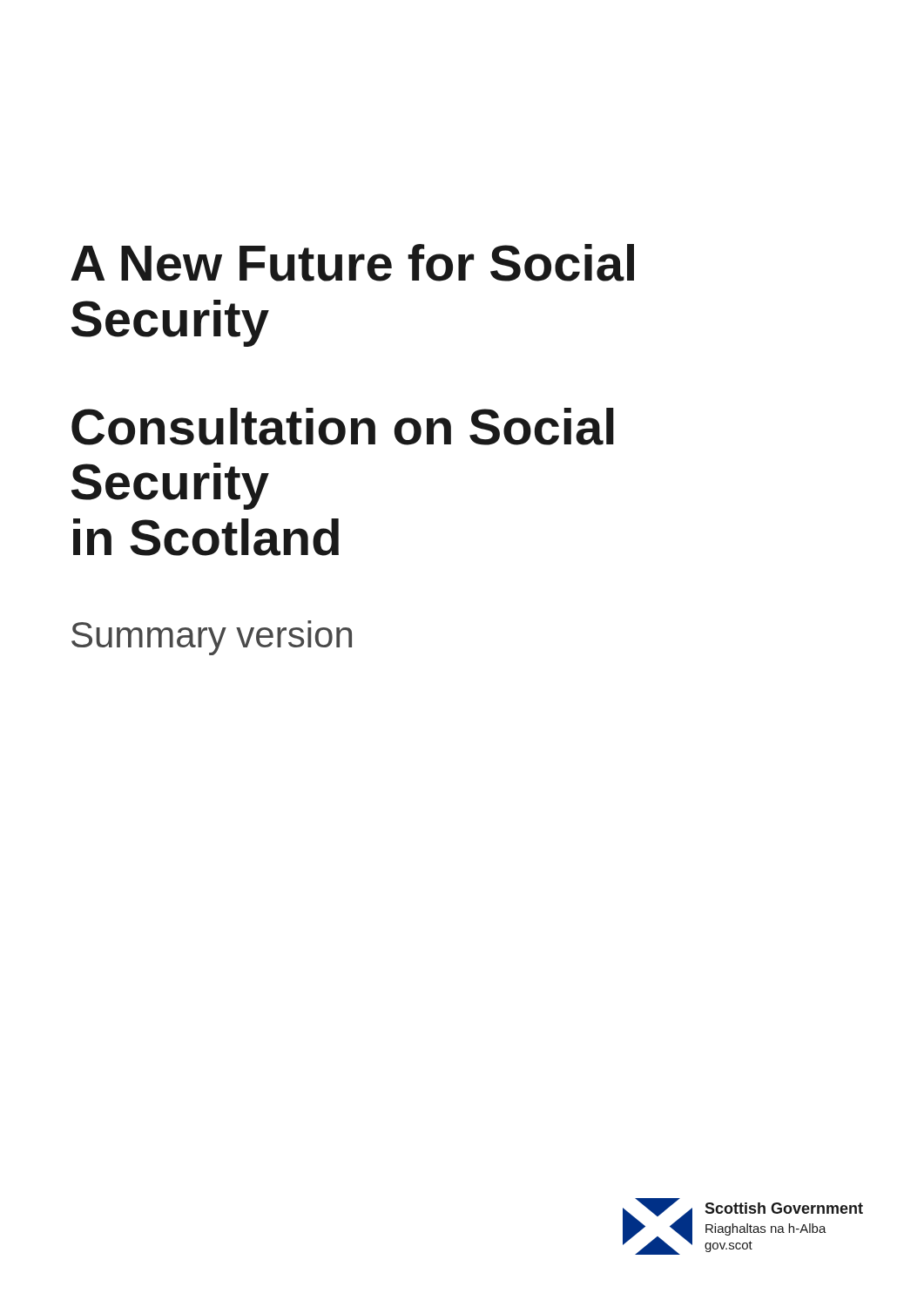Click on the element starting "Summary version"
924x1307 pixels.
tap(212, 638)
